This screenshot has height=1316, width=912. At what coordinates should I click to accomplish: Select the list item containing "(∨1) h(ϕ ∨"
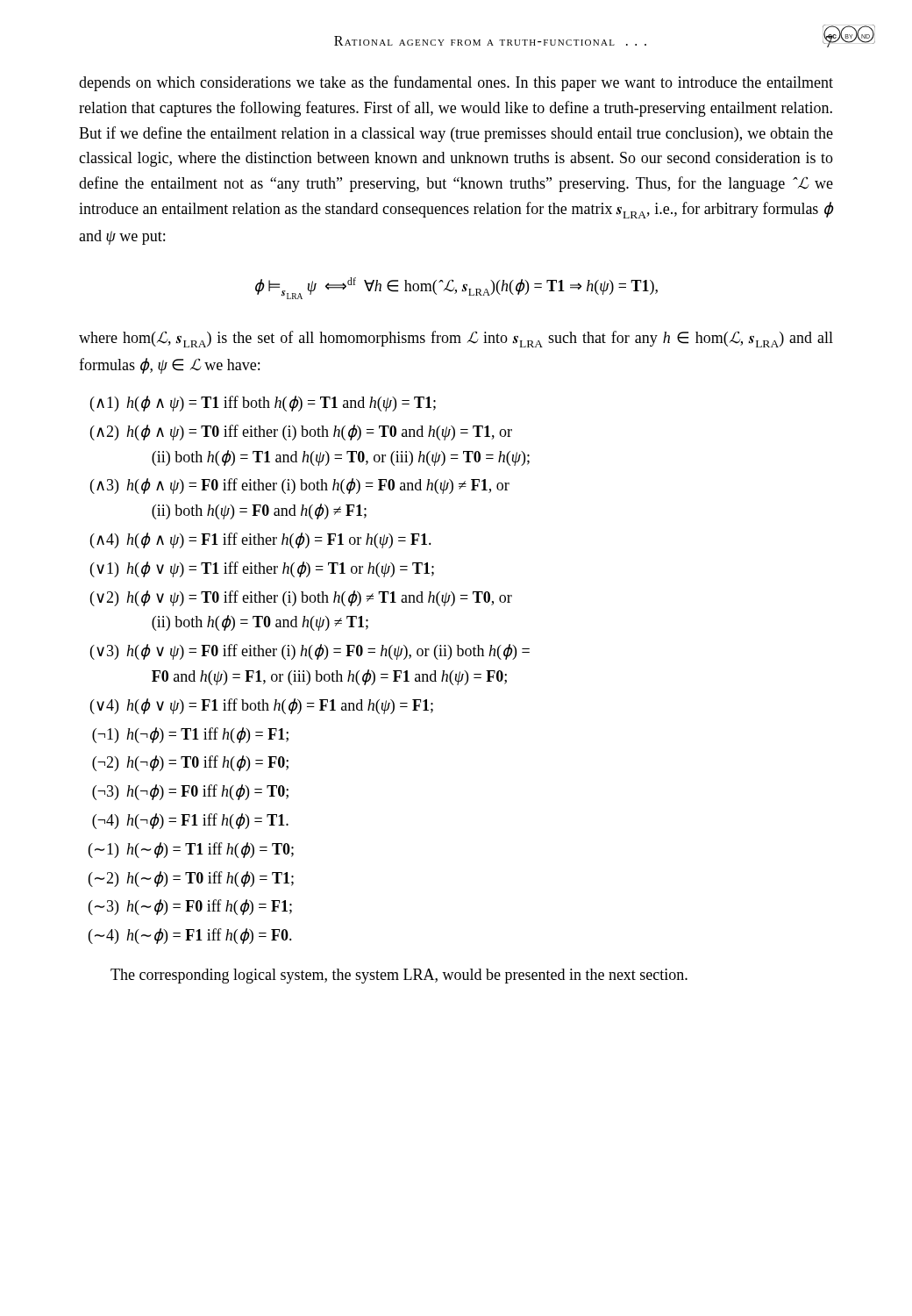pos(262,569)
